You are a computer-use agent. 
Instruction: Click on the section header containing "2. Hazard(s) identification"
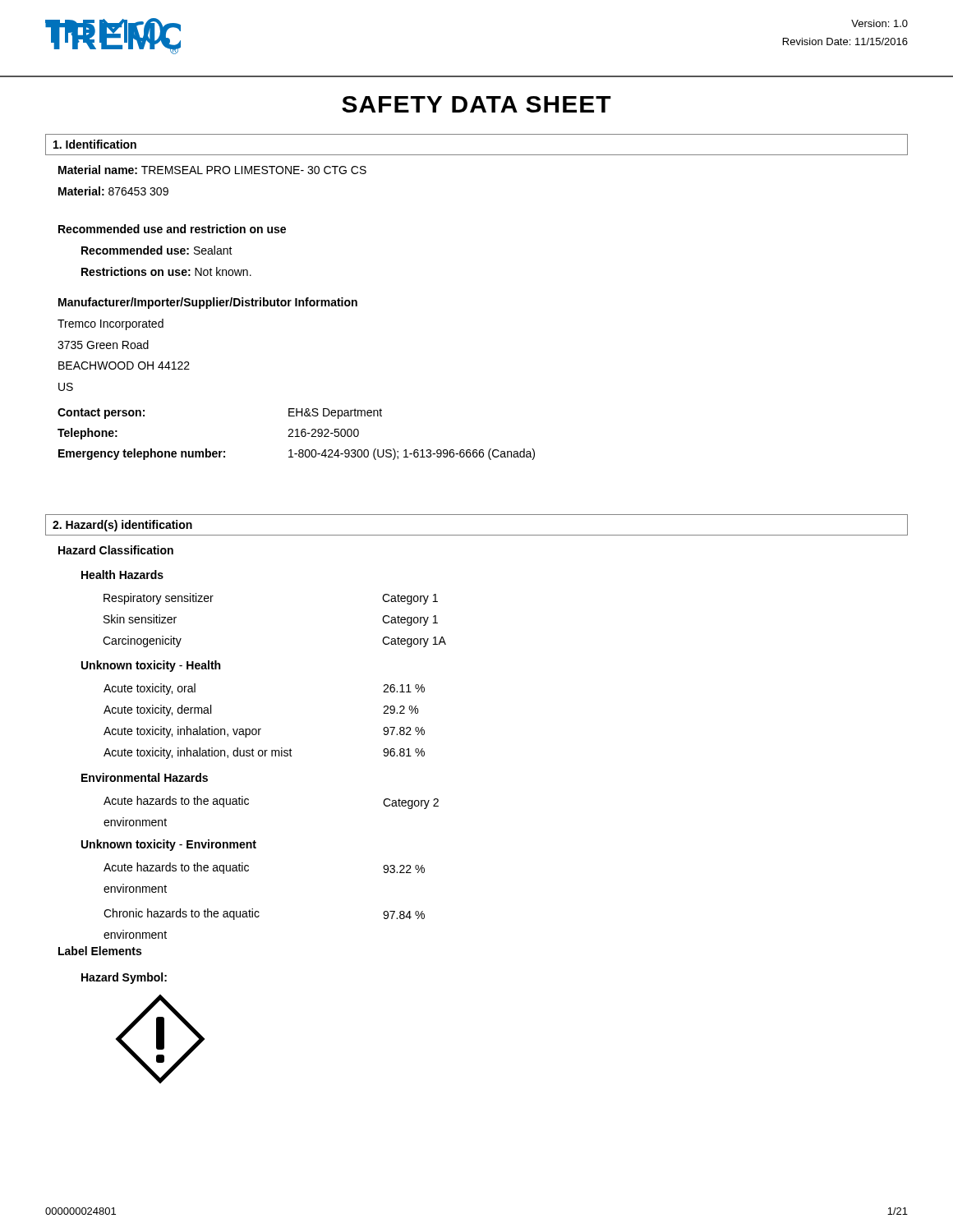(x=123, y=525)
